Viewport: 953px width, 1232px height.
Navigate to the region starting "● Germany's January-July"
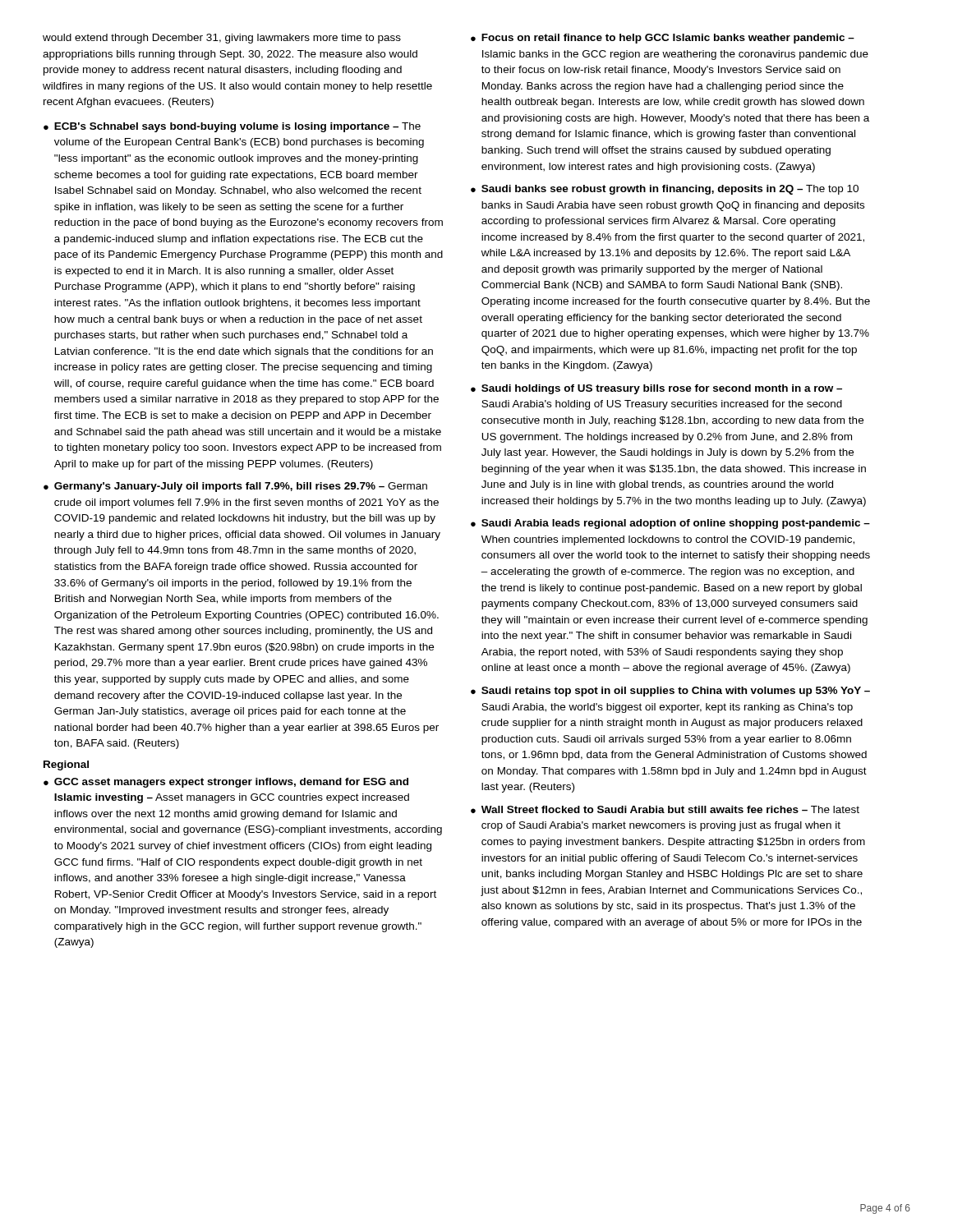[243, 615]
